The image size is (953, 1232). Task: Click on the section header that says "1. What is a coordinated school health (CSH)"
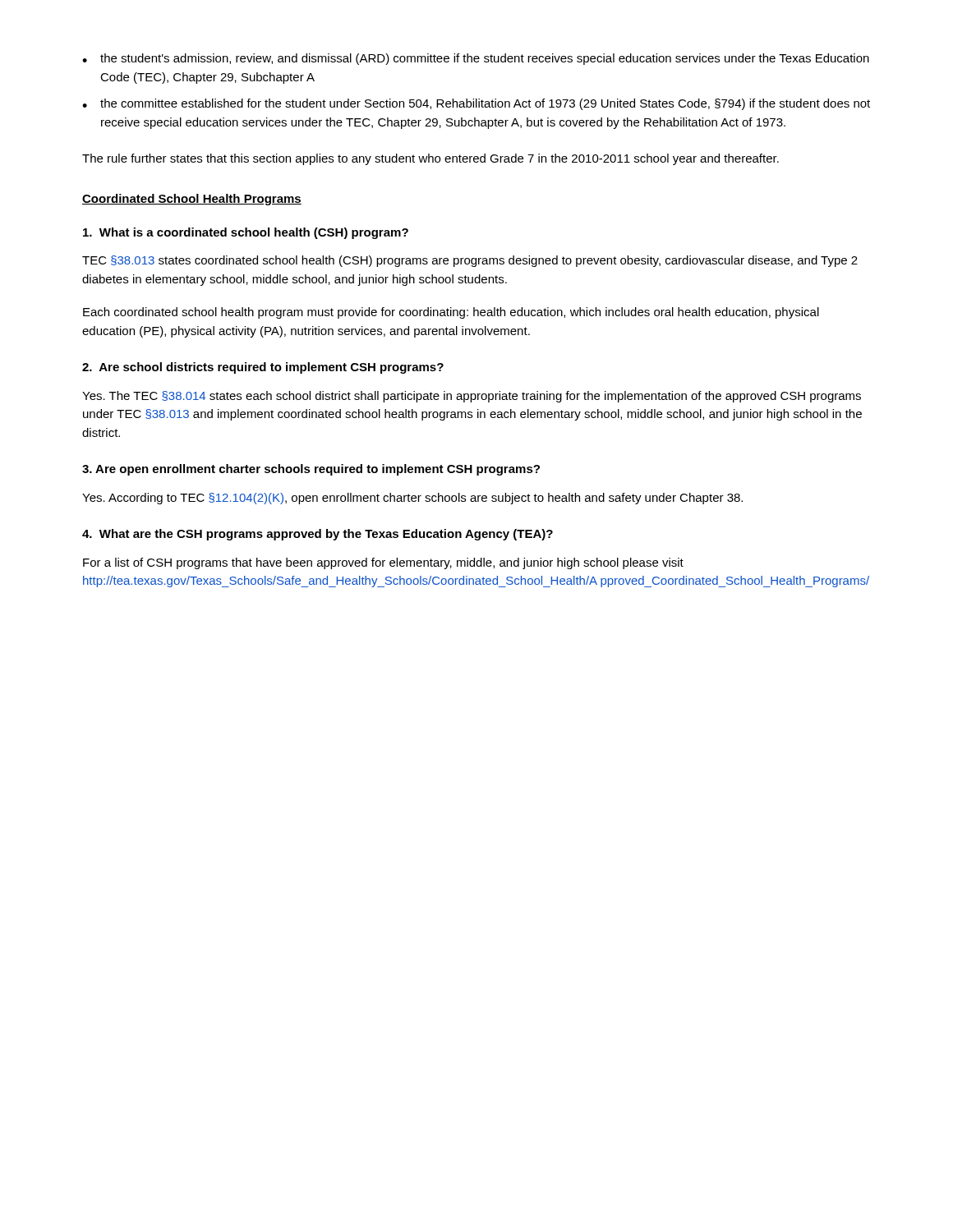click(x=245, y=232)
